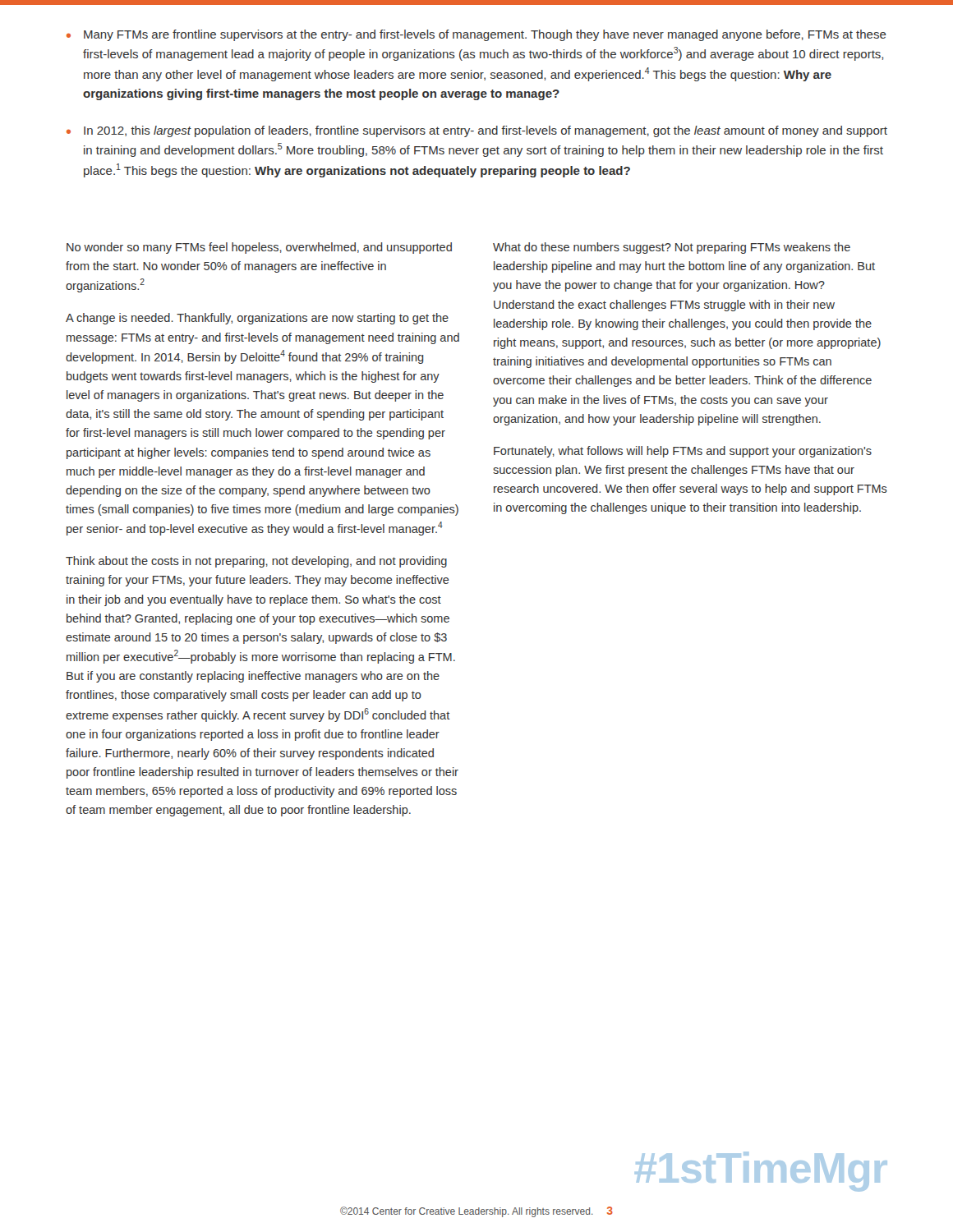Viewport: 953px width, 1232px height.
Task: Point to the block beginning "A change is needed. Thankfully, organizations"
Action: [263, 424]
